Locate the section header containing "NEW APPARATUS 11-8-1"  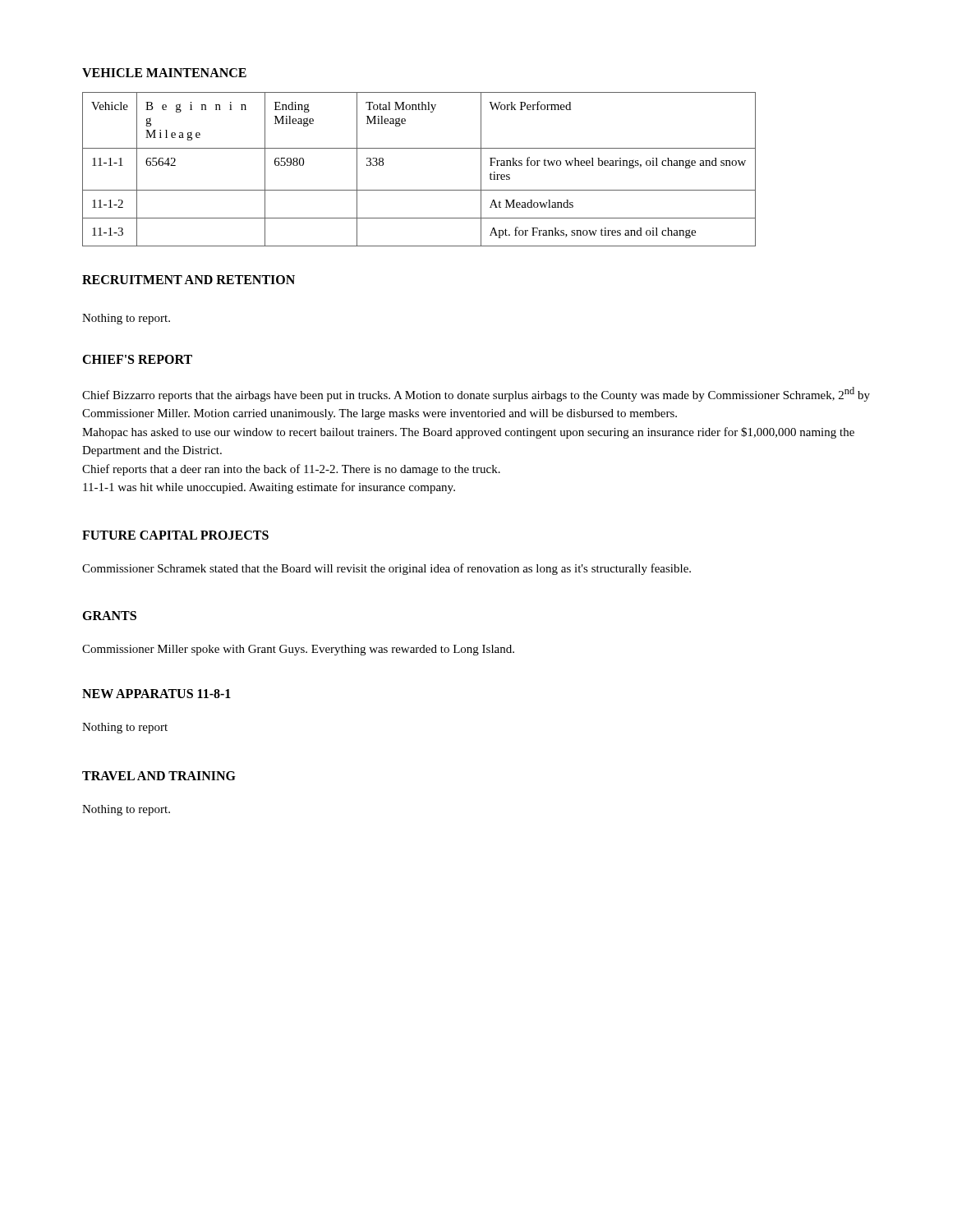coord(157,693)
